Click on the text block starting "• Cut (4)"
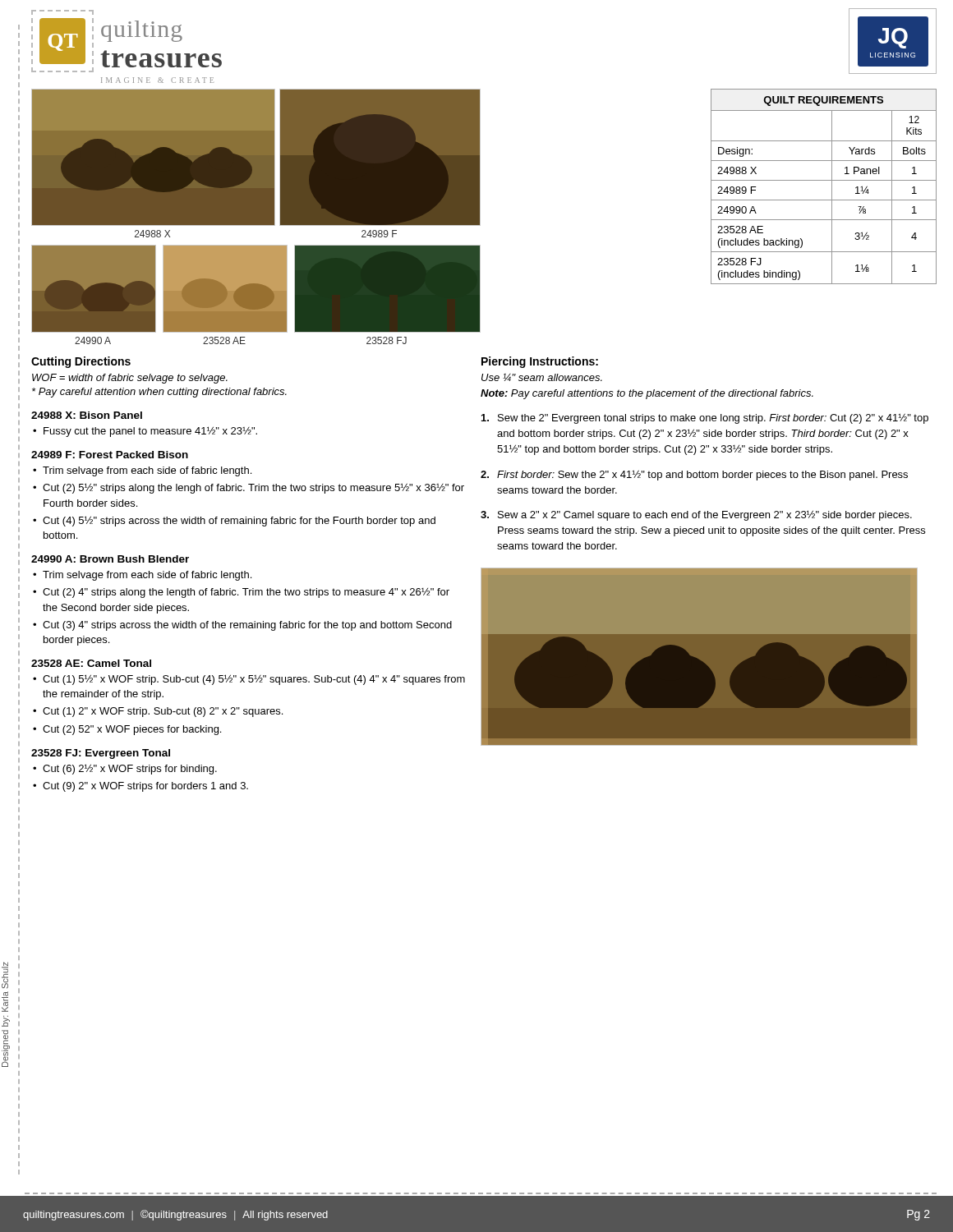953x1232 pixels. (x=234, y=527)
